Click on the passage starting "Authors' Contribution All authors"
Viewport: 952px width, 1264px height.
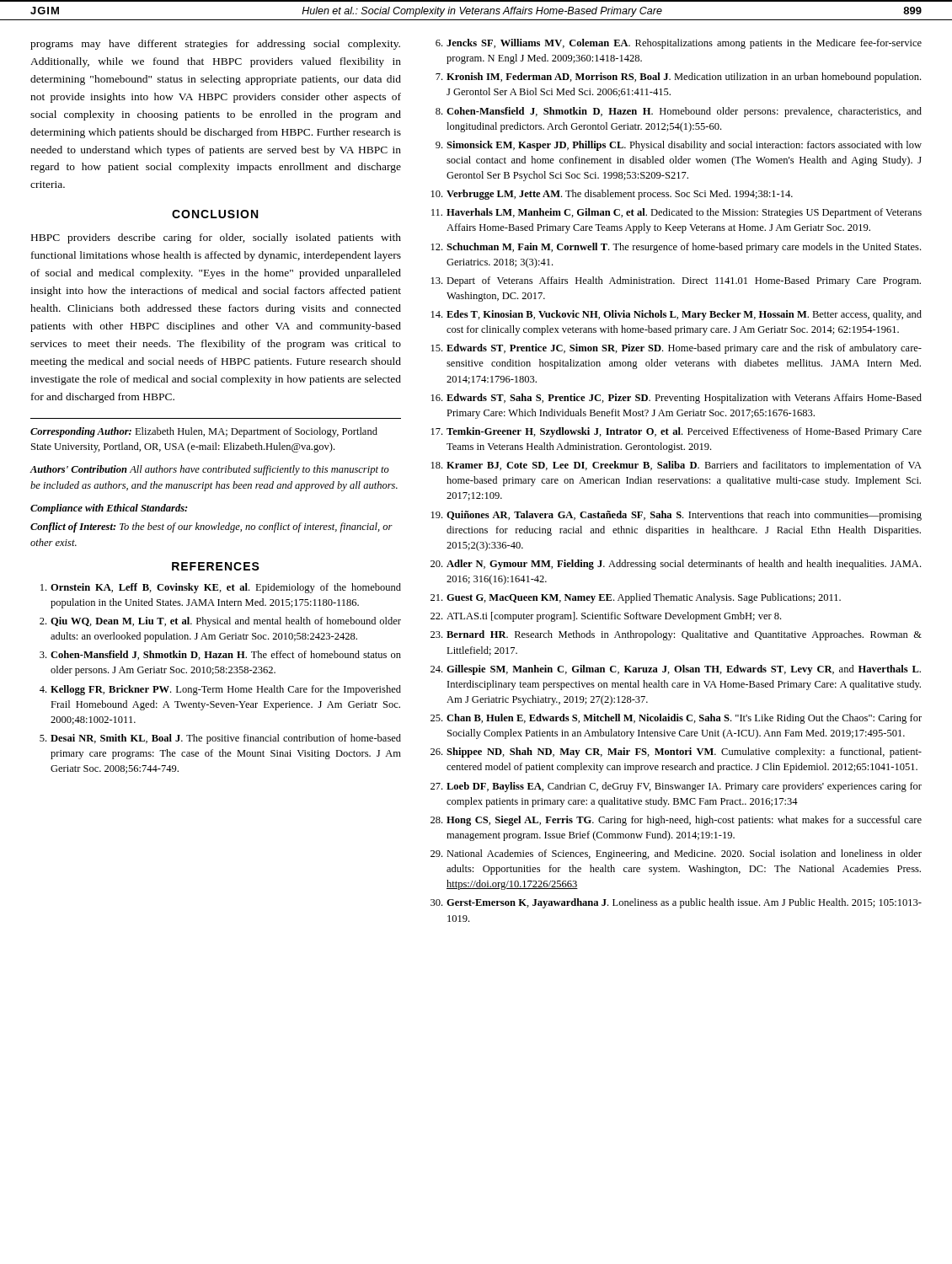(x=214, y=477)
